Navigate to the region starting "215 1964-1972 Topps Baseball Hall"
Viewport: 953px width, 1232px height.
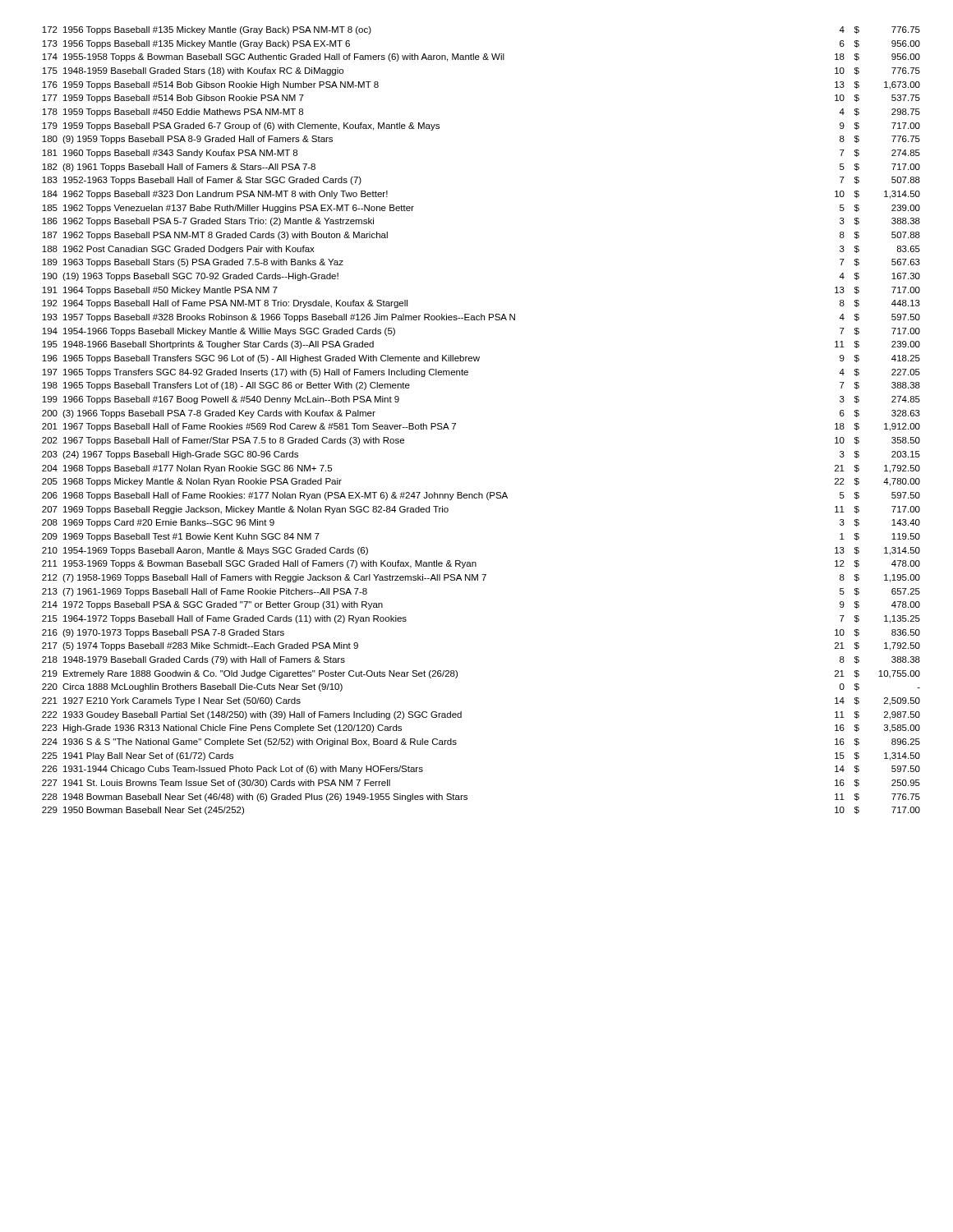[x=218, y=619]
